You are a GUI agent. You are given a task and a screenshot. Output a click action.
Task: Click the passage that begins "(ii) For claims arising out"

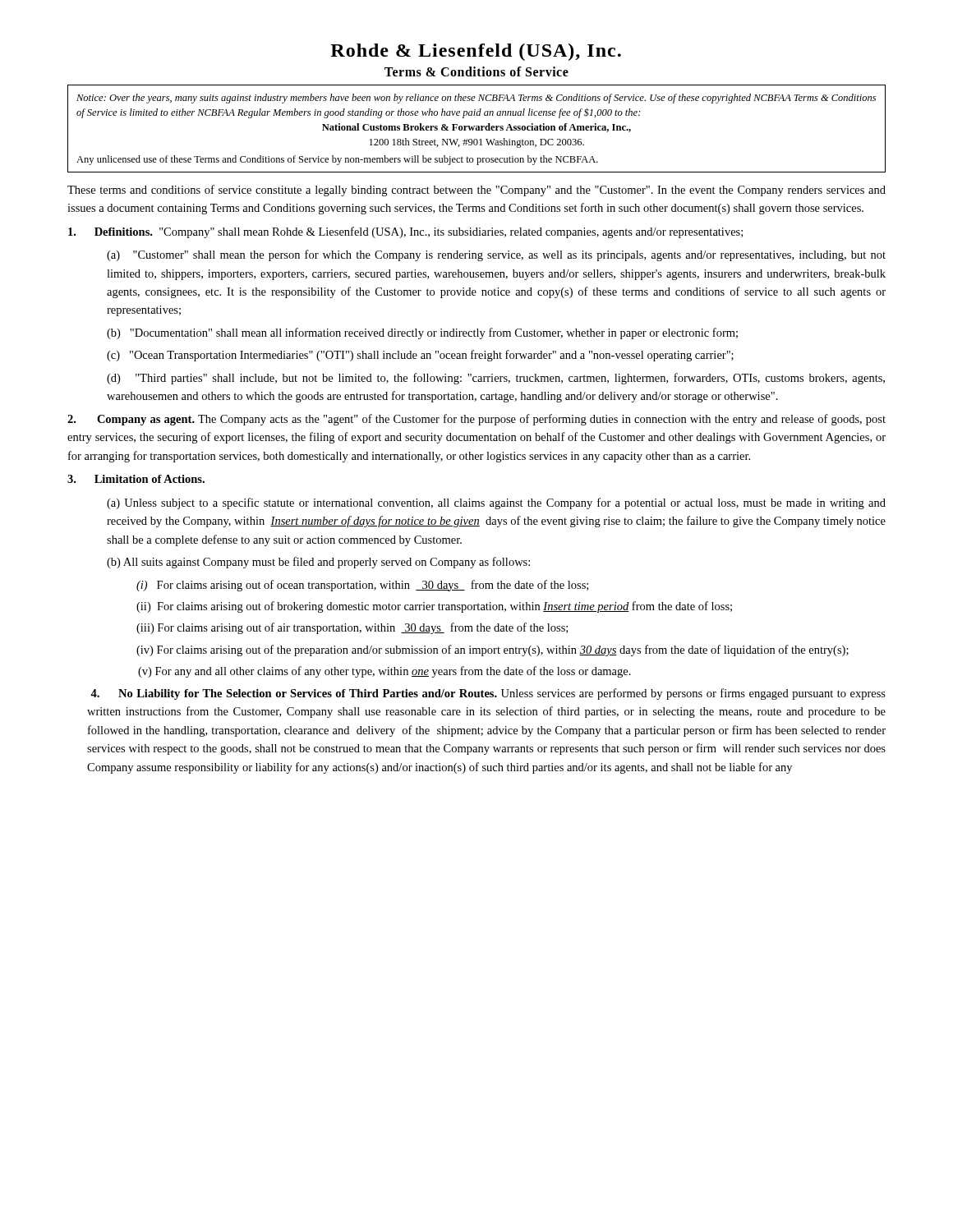pyautogui.click(x=449, y=606)
